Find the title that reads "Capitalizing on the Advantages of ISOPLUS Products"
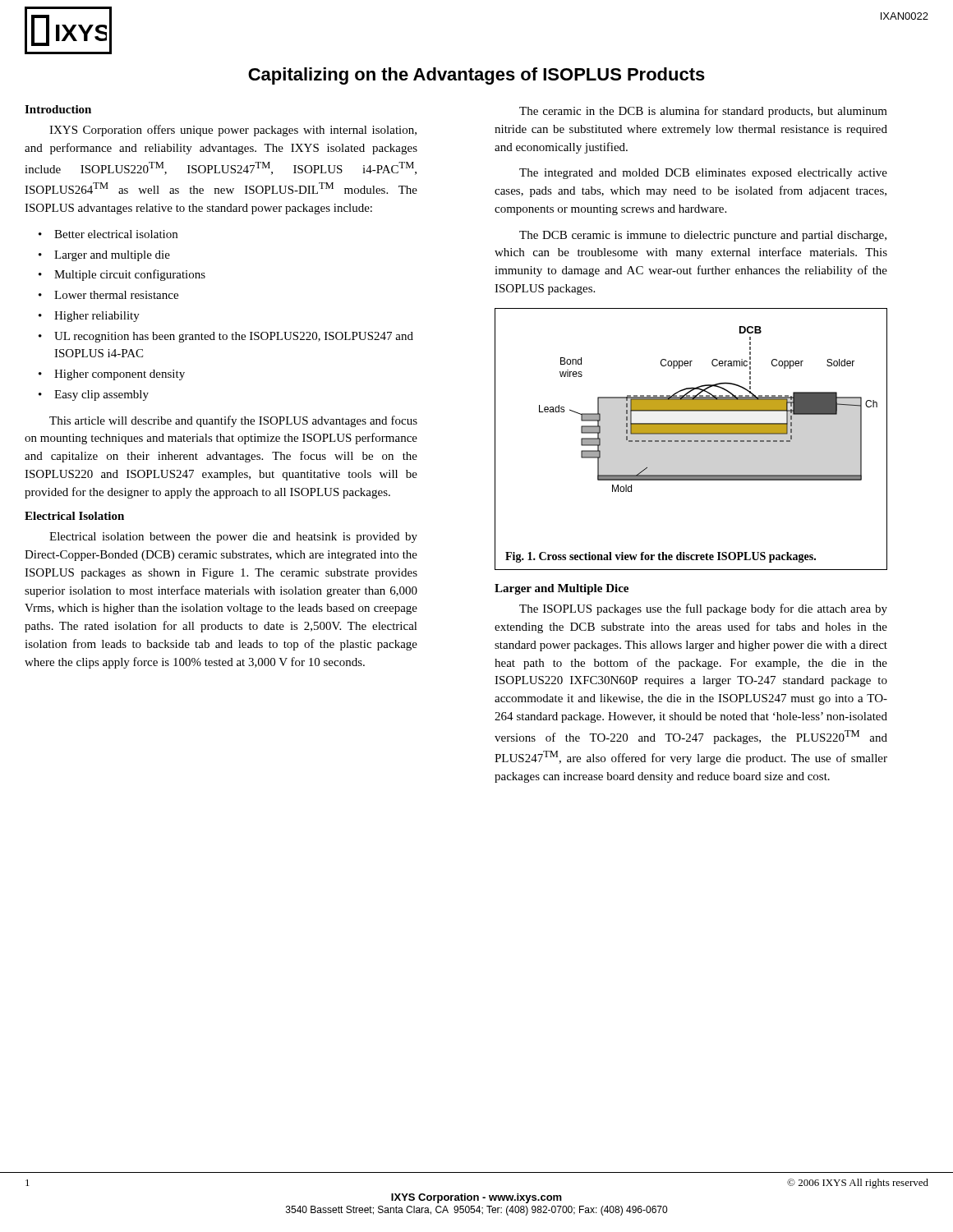The width and height of the screenshot is (953, 1232). (476, 74)
